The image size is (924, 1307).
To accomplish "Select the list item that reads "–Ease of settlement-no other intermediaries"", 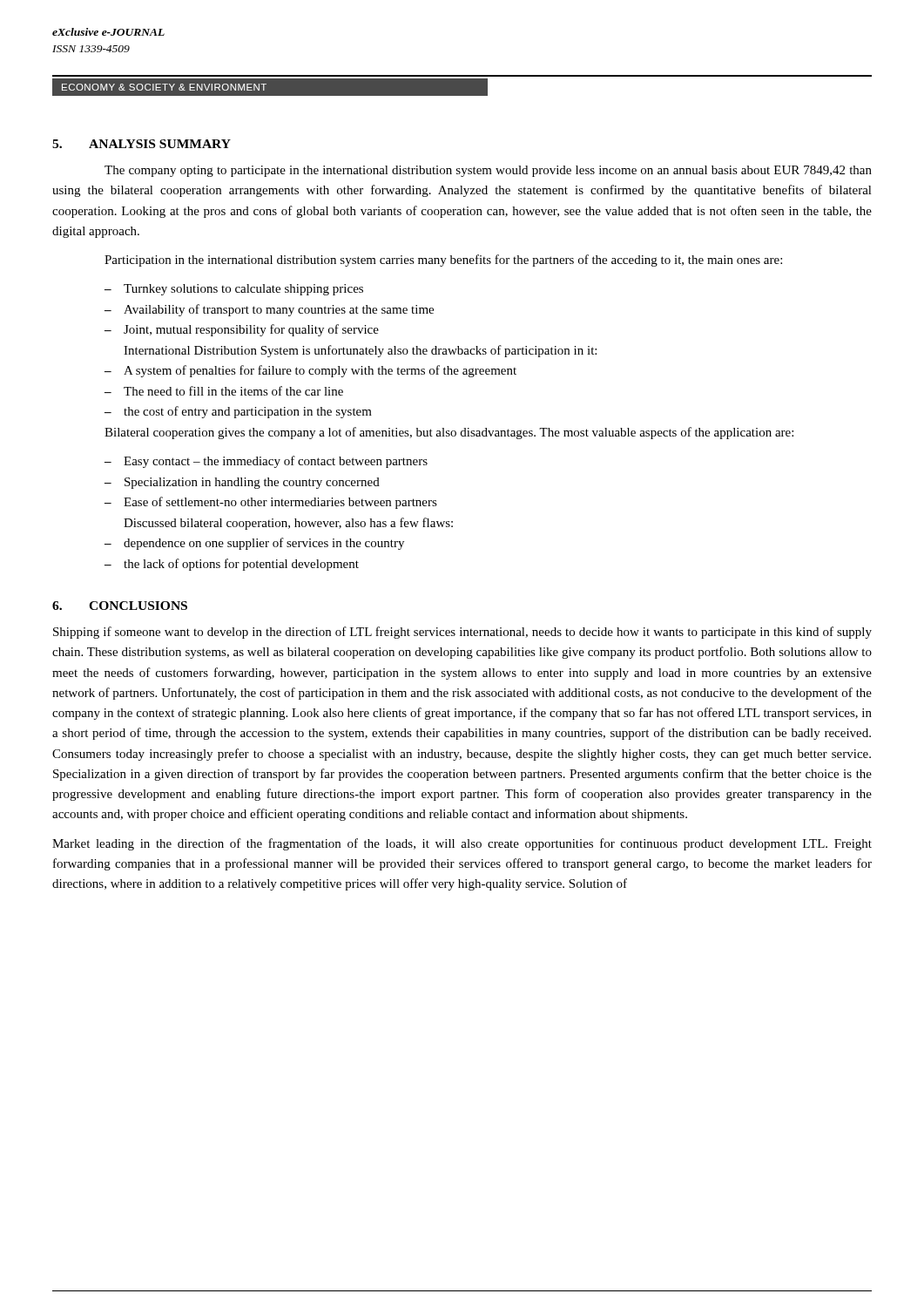I will coord(271,503).
